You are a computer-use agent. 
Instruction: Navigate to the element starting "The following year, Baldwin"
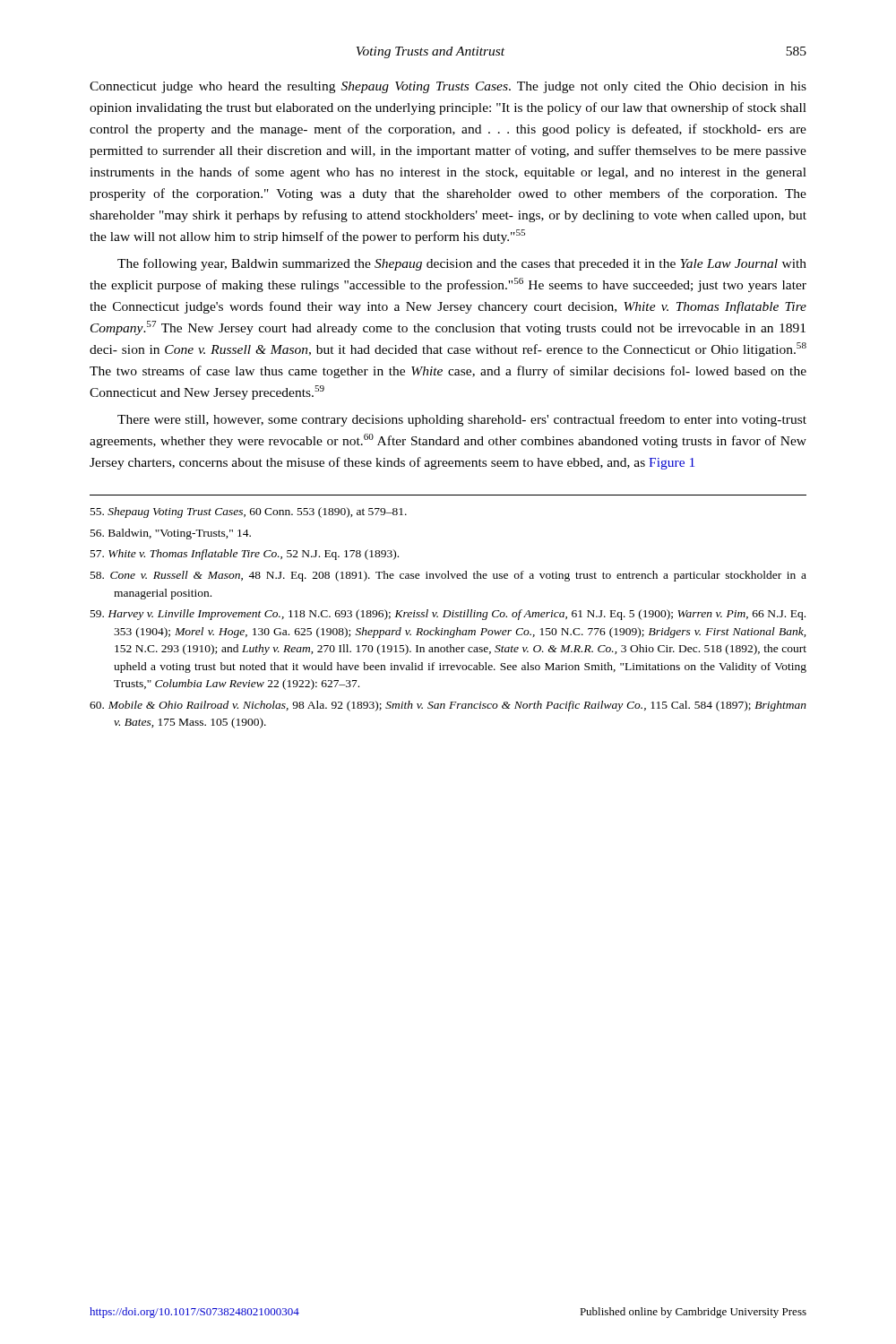[x=448, y=328]
